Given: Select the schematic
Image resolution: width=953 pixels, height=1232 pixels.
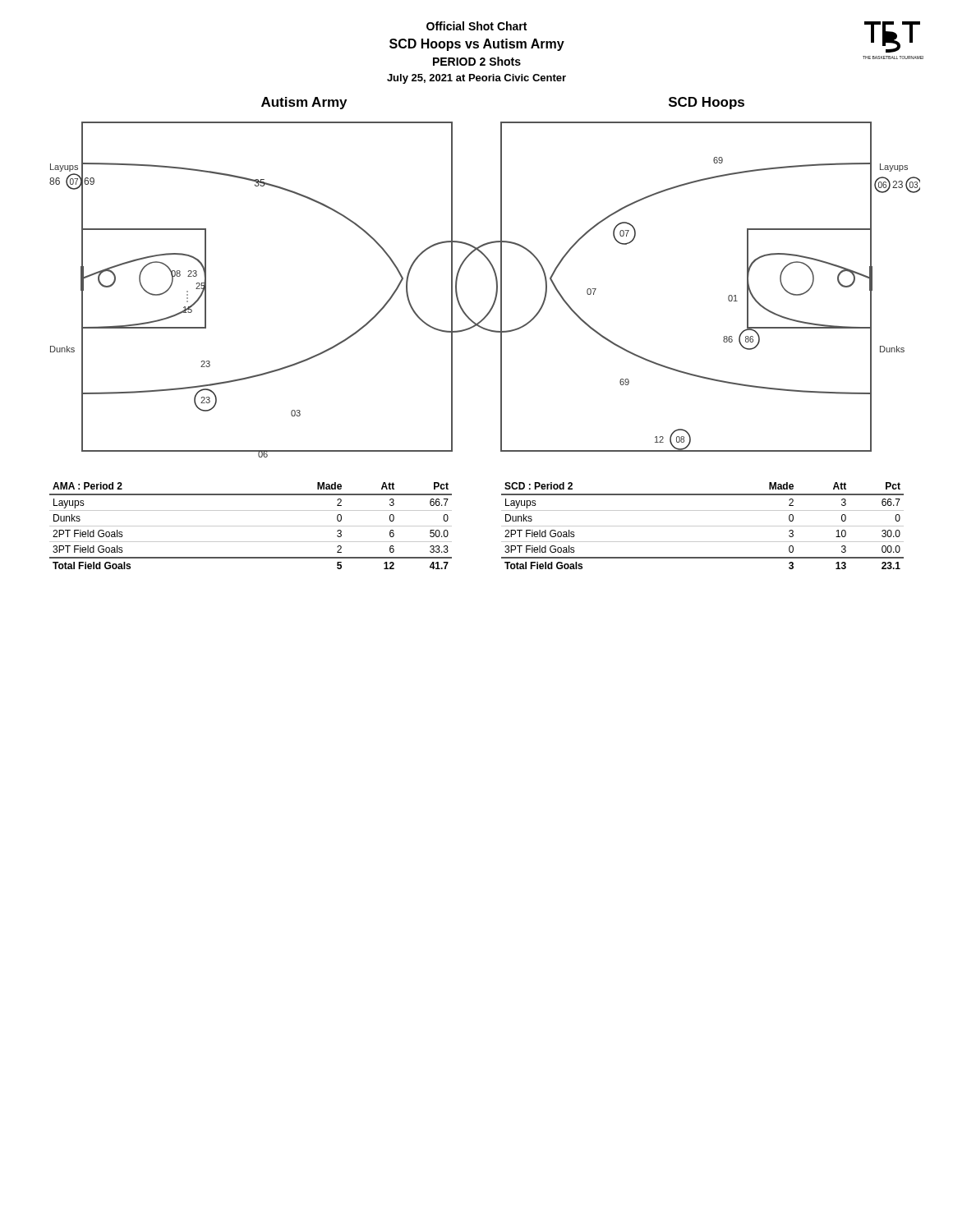Looking at the screenshot, I should coord(476,290).
